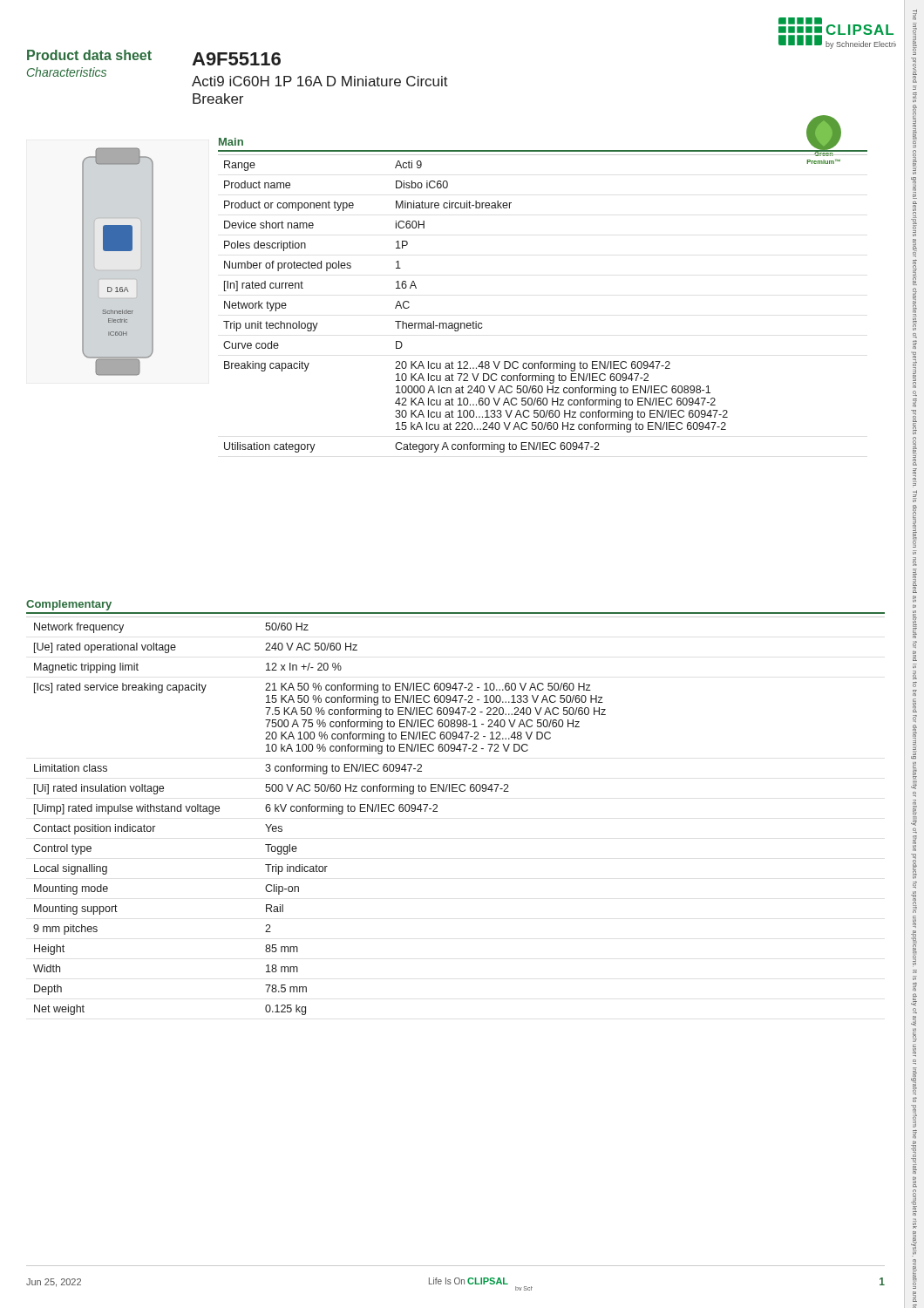The width and height of the screenshot is (924, 1308).
Task: Locate the photo
Action: pos(118,262)
